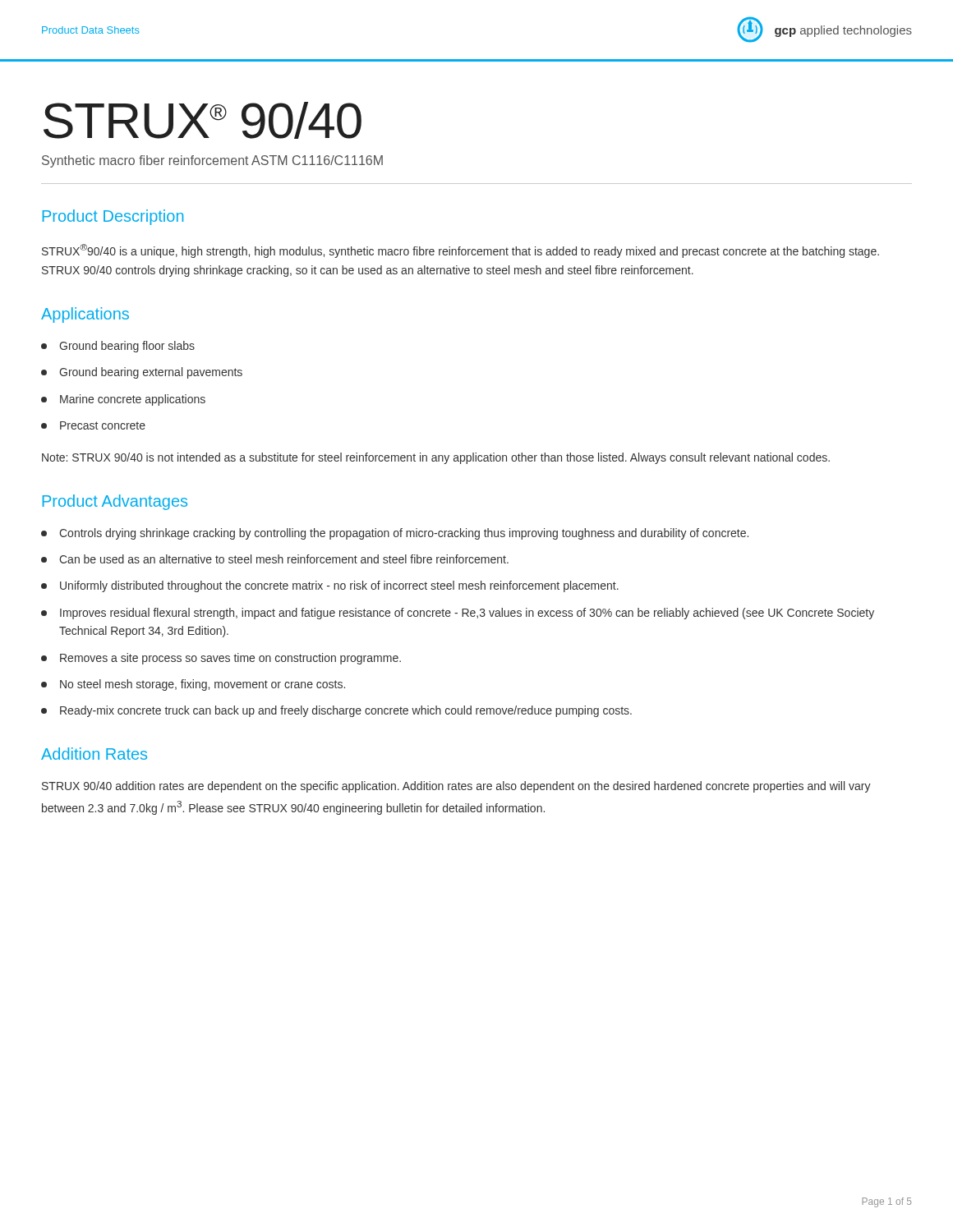The width and height of the screenshot is (953, 1232).
Task: Find "Addition Rates" on this page
Action: point(94,754)
